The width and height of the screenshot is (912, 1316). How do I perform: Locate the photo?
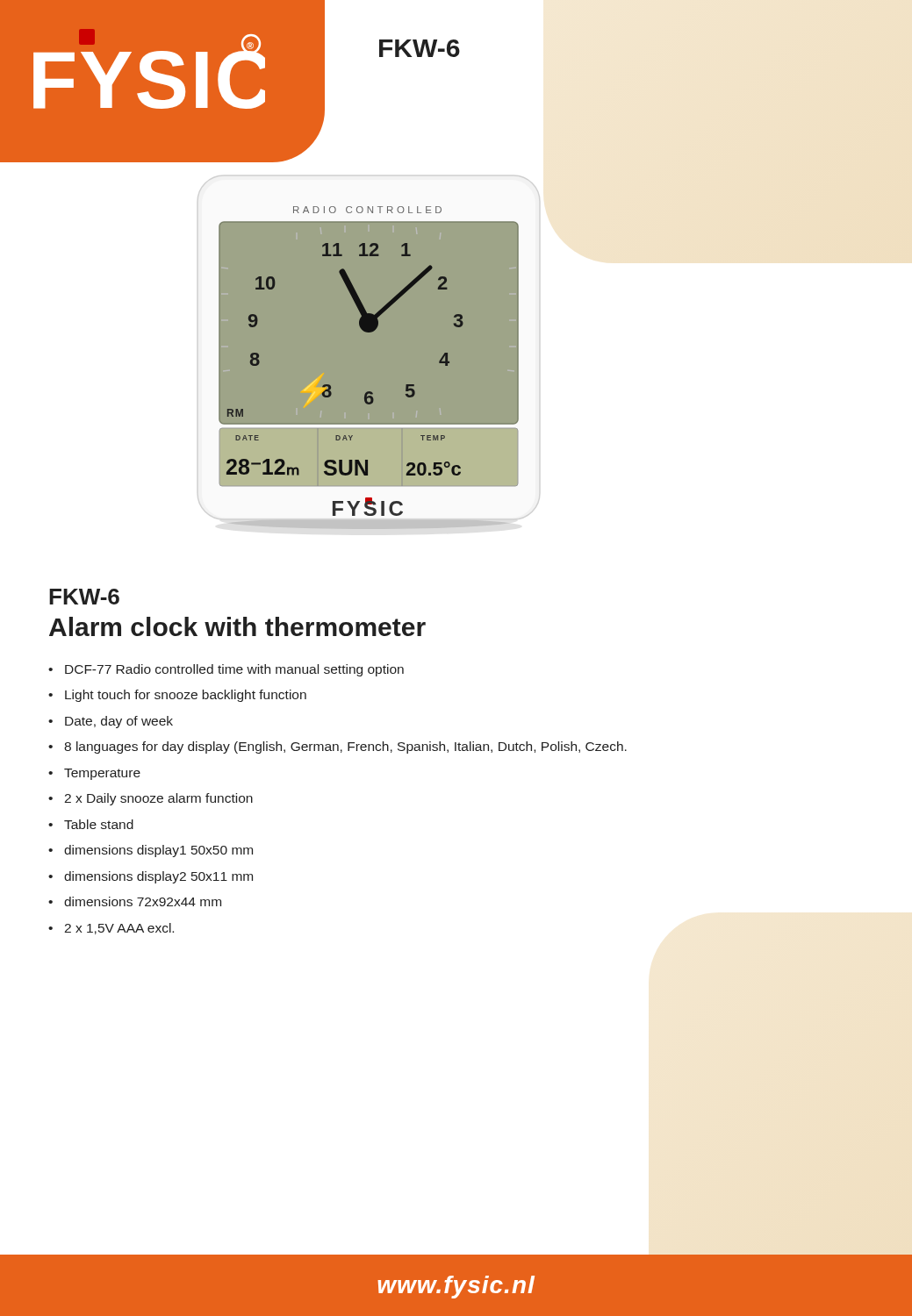pos(369,355)
